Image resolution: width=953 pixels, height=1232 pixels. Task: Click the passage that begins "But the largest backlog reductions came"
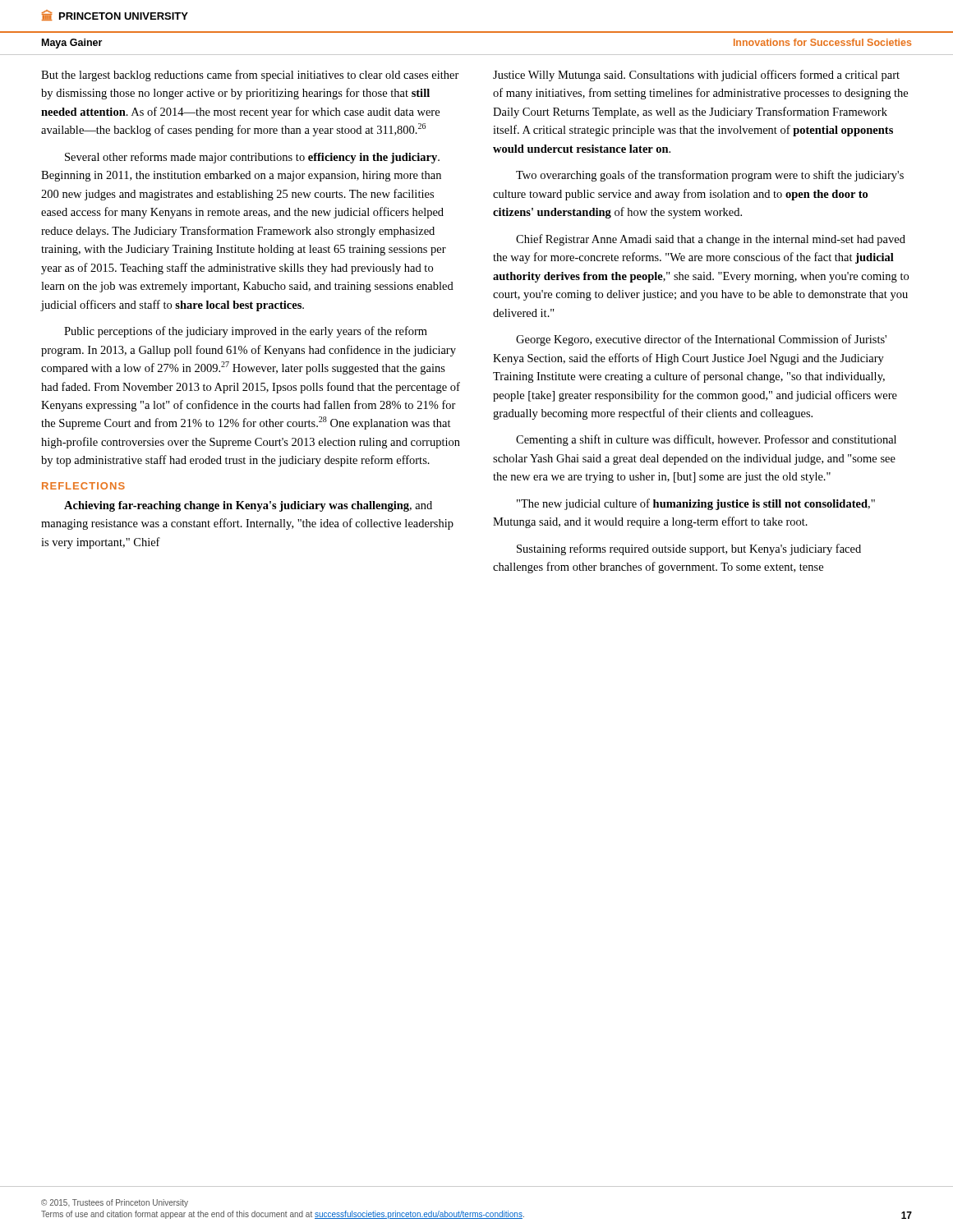click(x=251, y=103)
